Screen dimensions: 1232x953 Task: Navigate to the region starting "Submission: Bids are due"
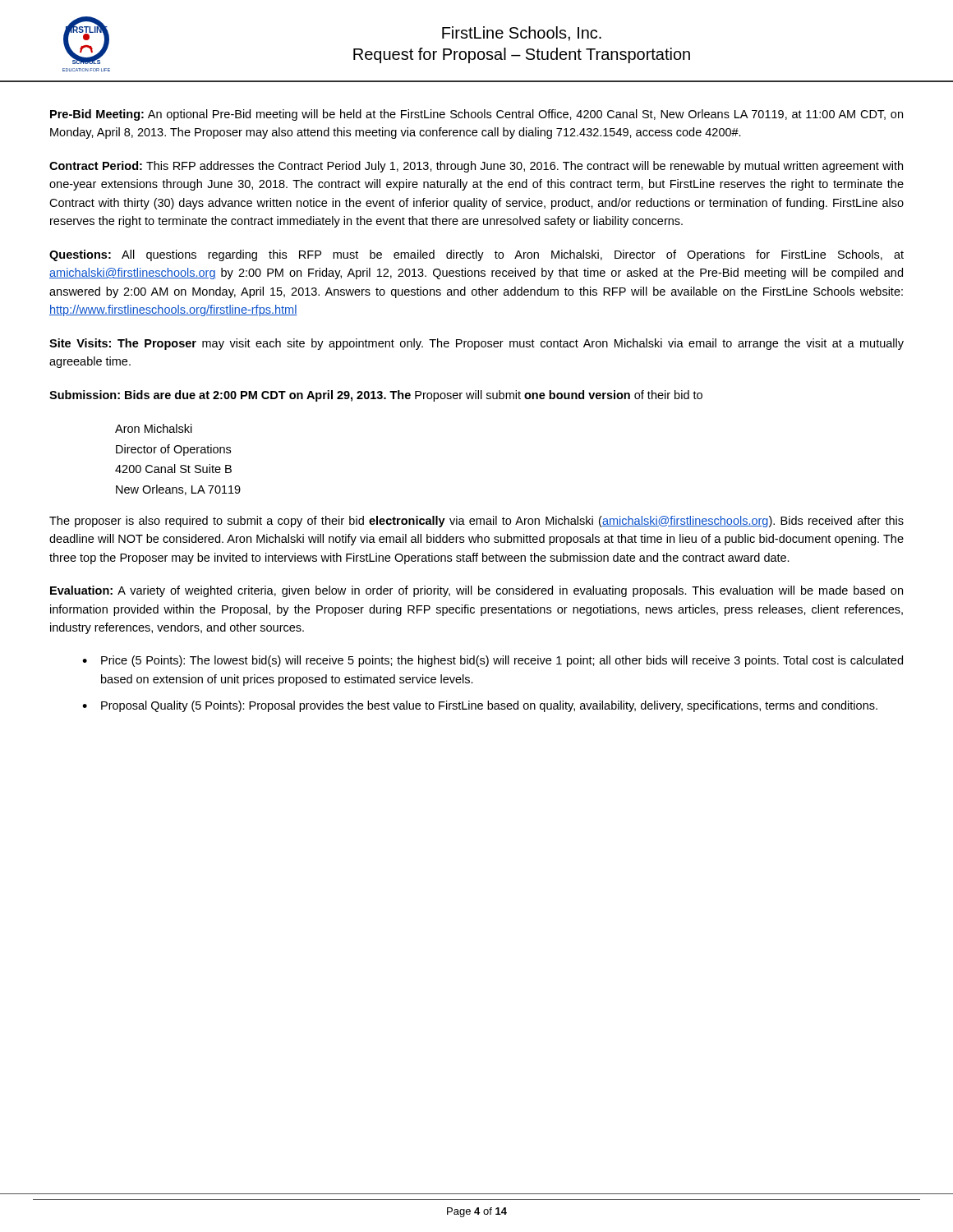tap(376, 395)
